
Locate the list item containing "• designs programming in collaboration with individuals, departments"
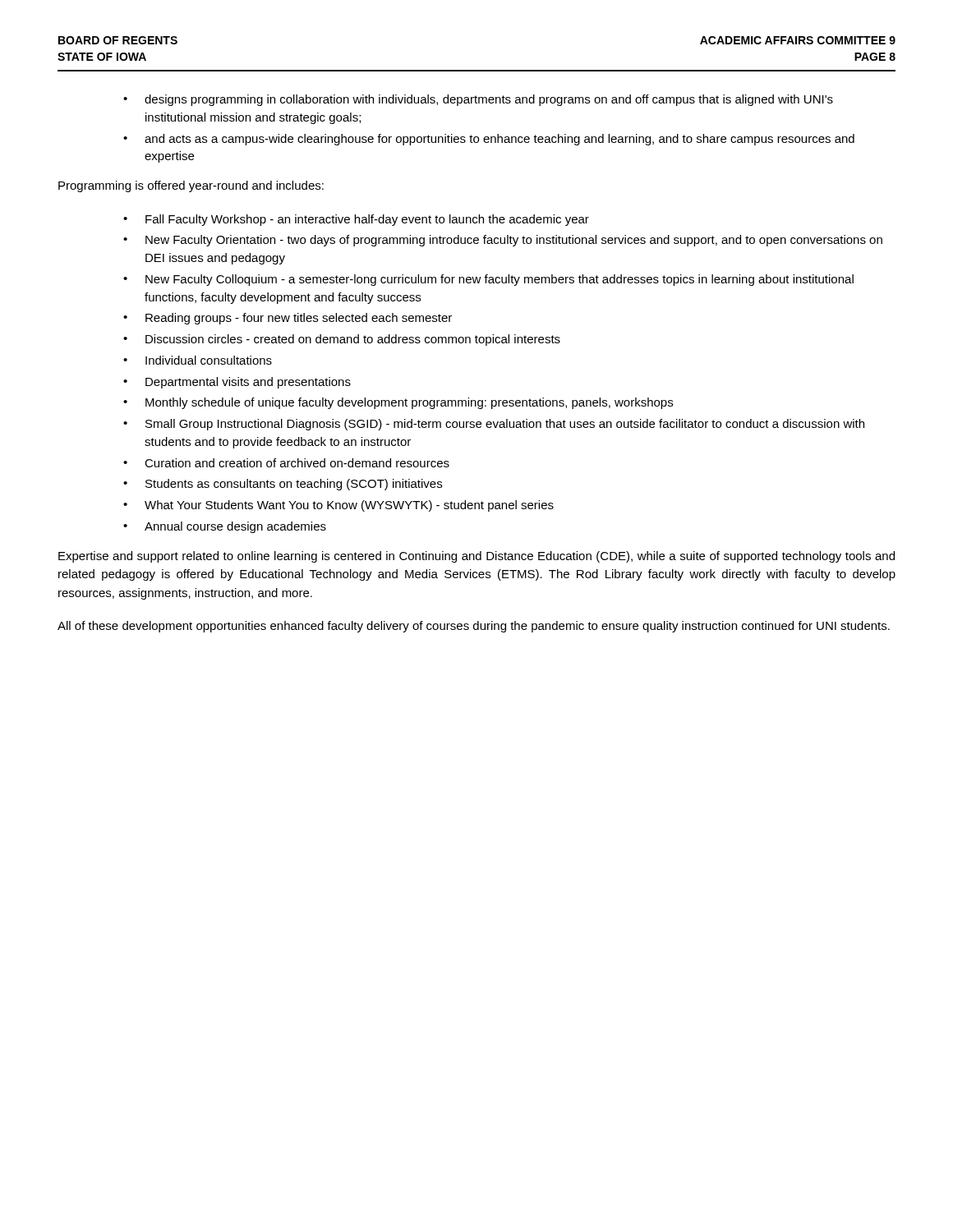(509, 108)
